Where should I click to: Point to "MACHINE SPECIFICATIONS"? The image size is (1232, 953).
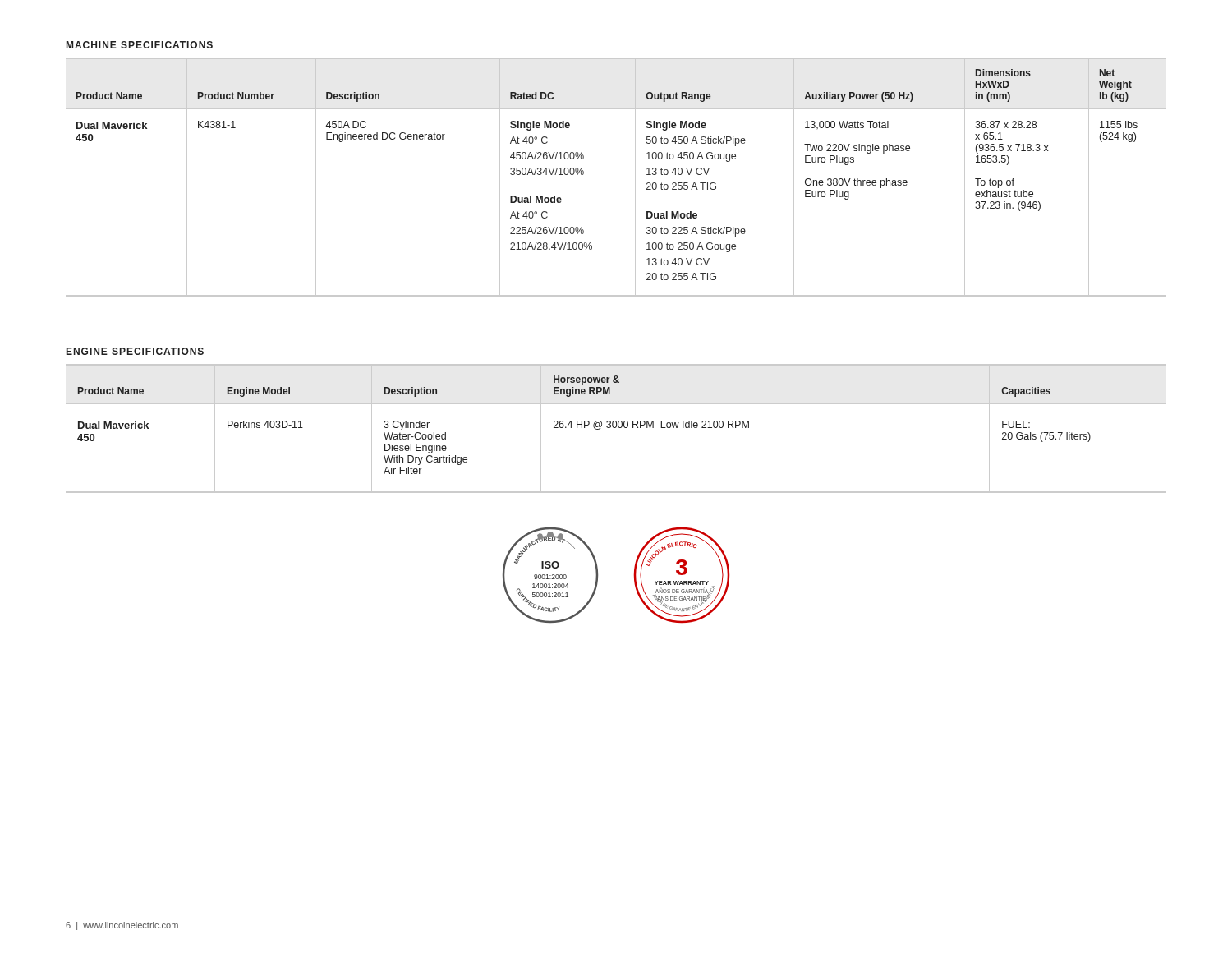point(140,45)
